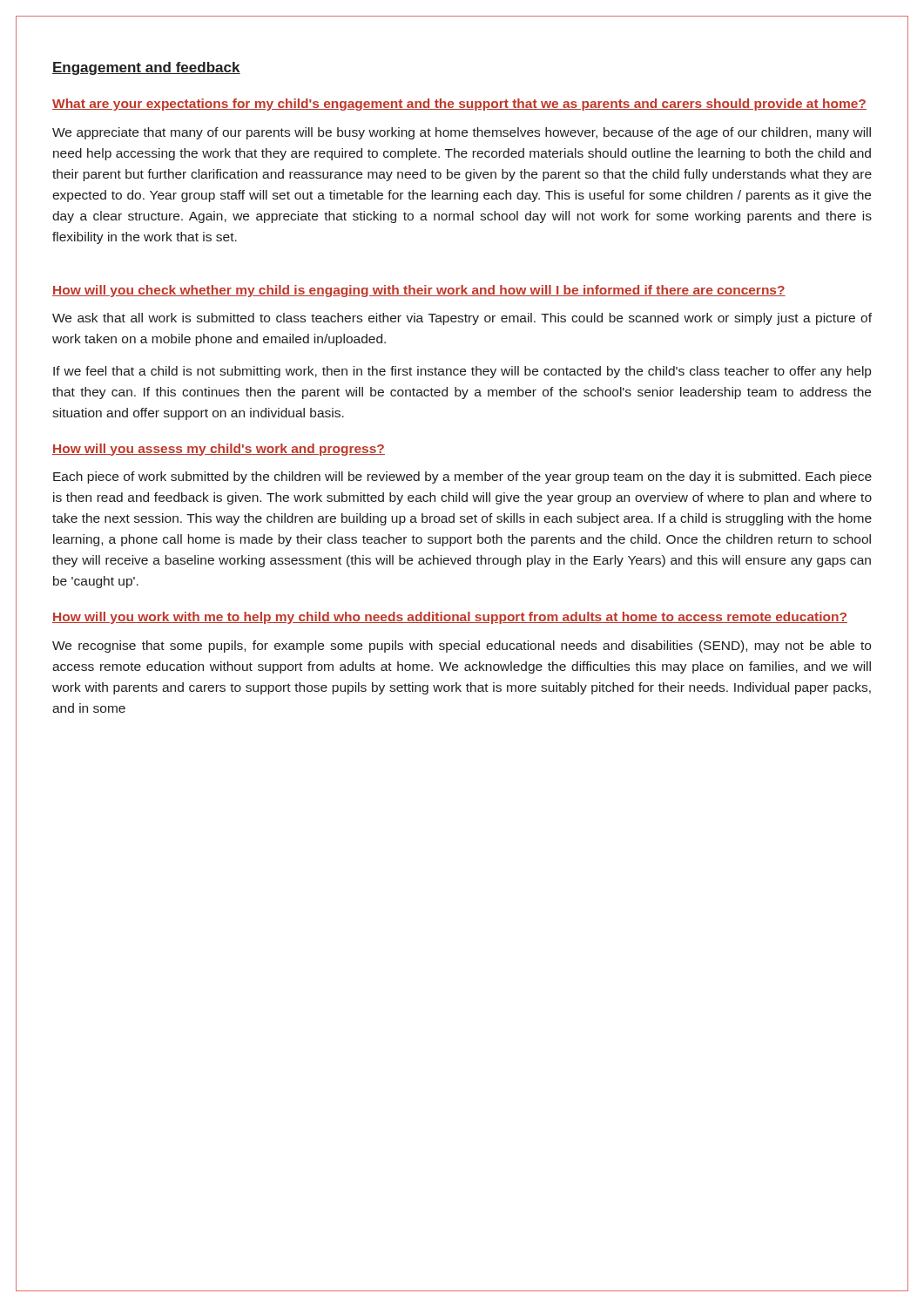Screen dimensions: 1307x924
Task: Select the text block that reads "We appreciate that many of our parents will"
Action: tap(462, 184)
